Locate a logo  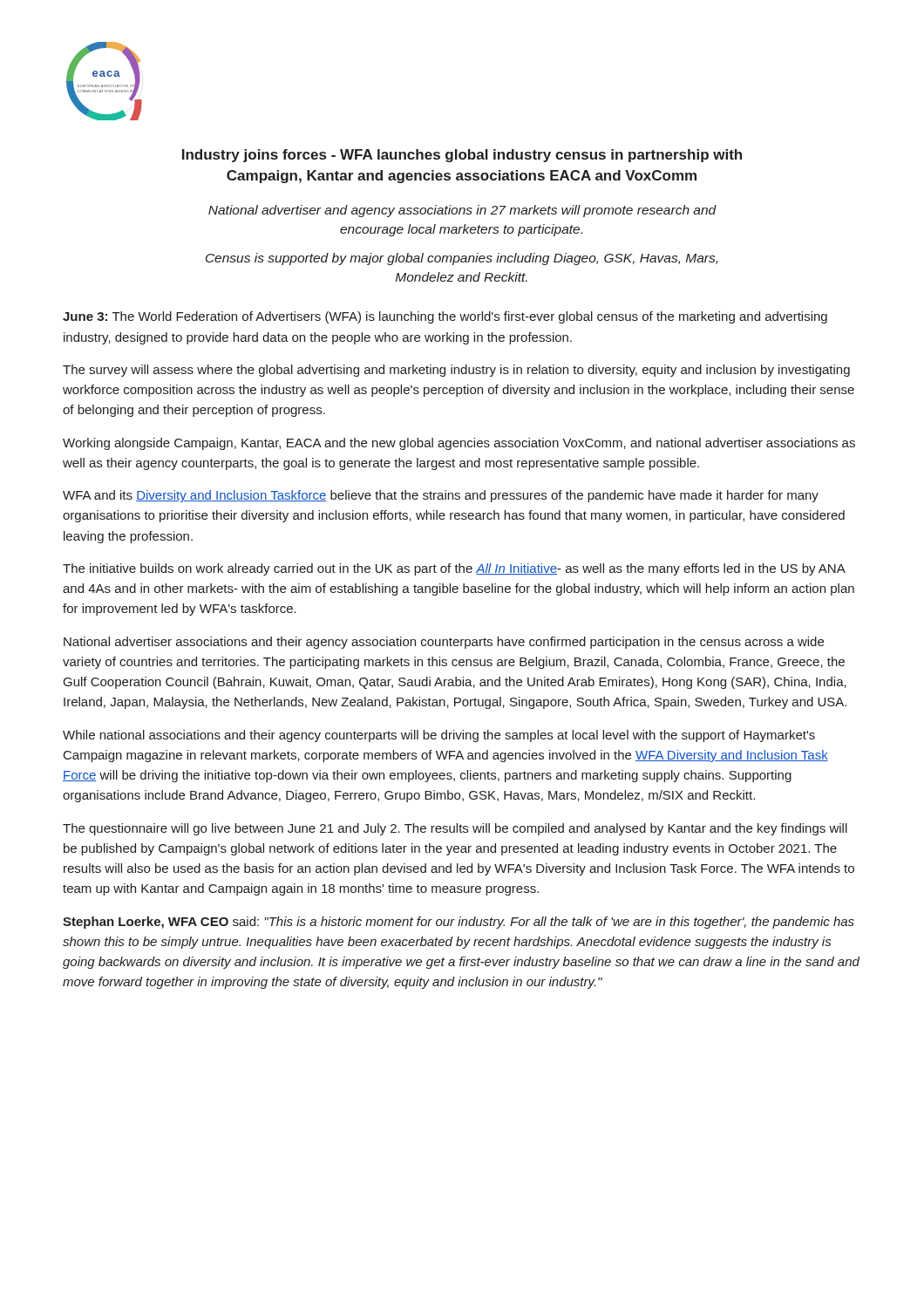[462, 81]
